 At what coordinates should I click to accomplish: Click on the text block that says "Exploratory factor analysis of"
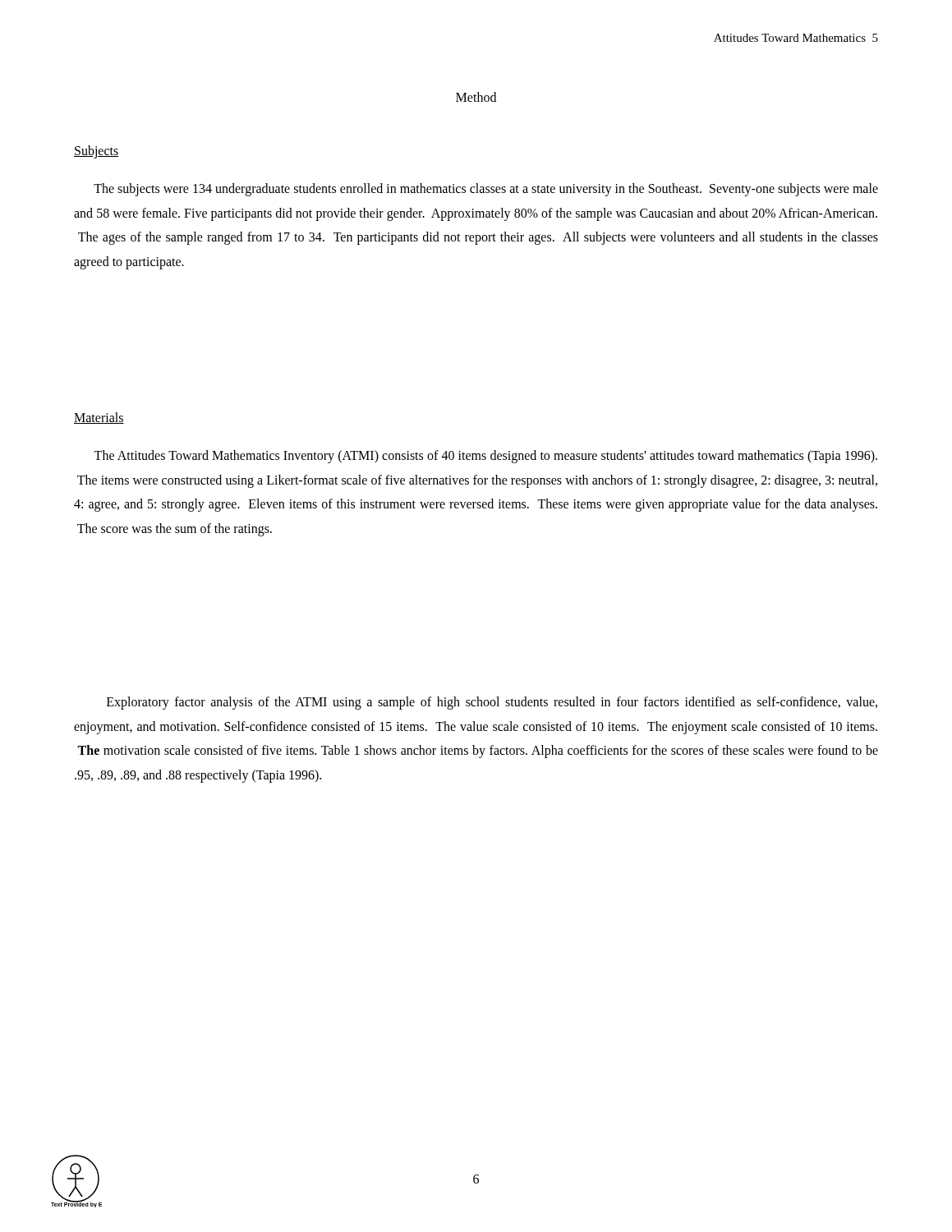pos(476,738)
